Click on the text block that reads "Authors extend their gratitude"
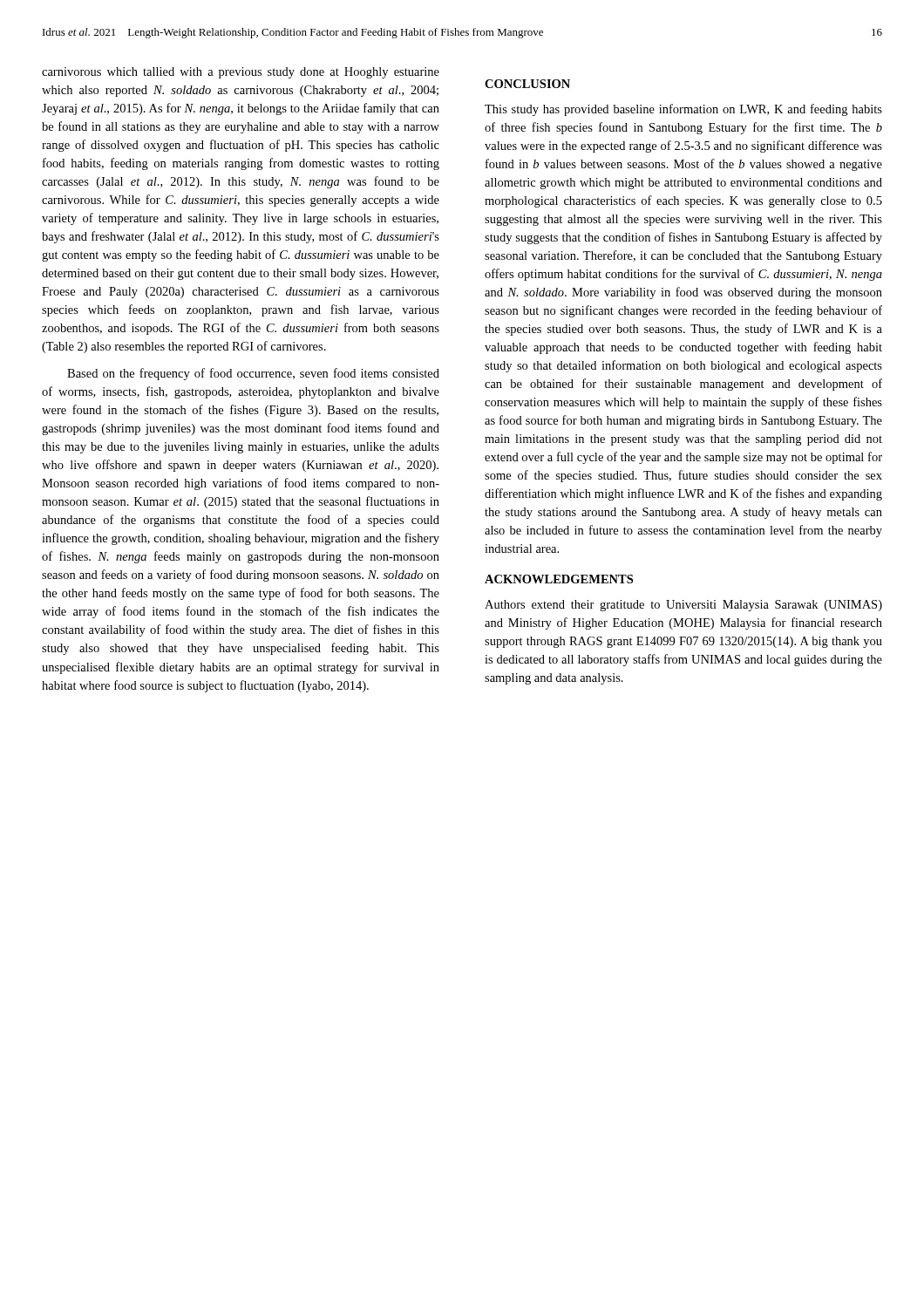The width and height of the screenshot is (924, 1308). tap(683, 642)
